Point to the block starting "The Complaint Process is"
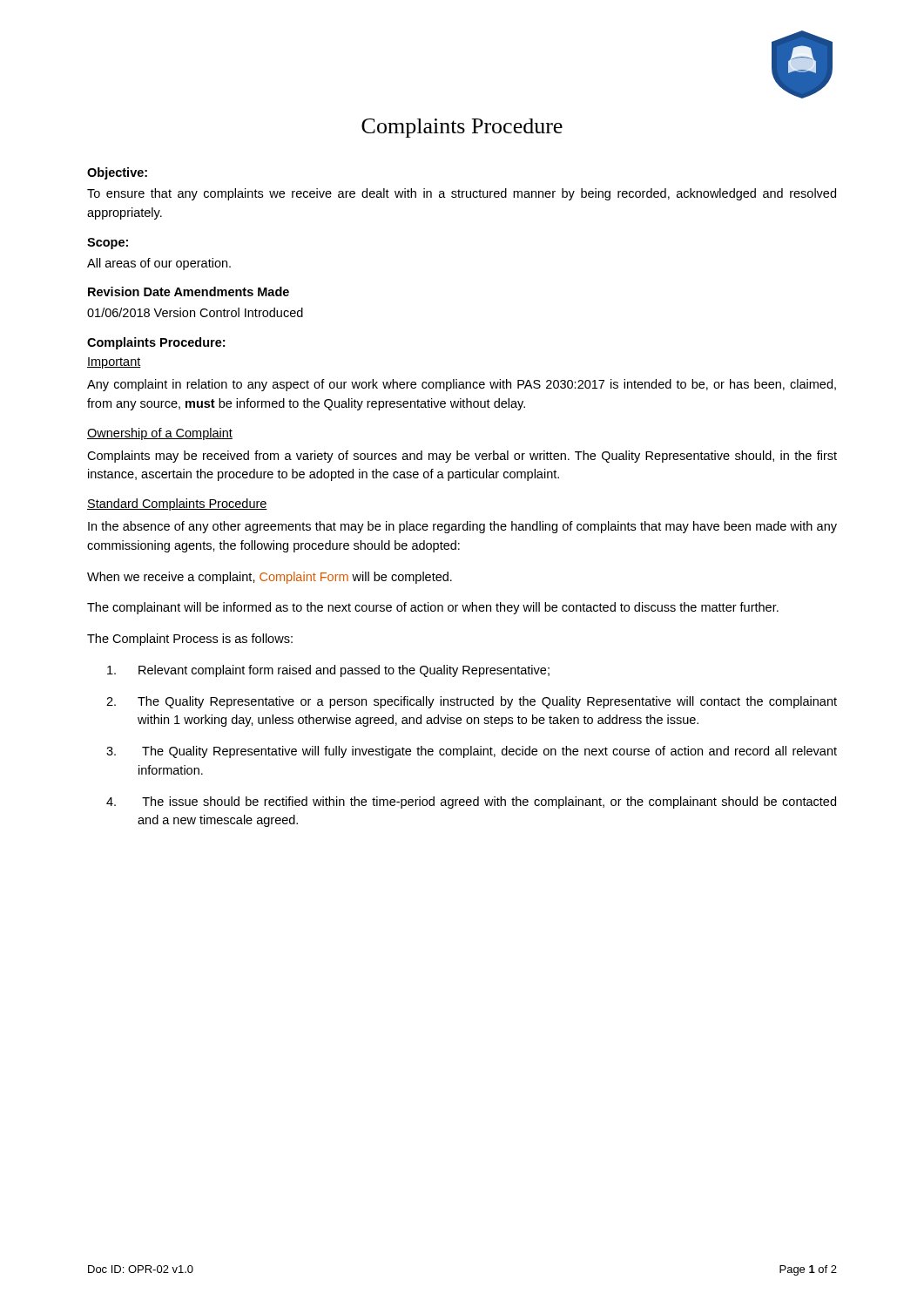This screenshot has width=924, height=1307. click(190, 639)
